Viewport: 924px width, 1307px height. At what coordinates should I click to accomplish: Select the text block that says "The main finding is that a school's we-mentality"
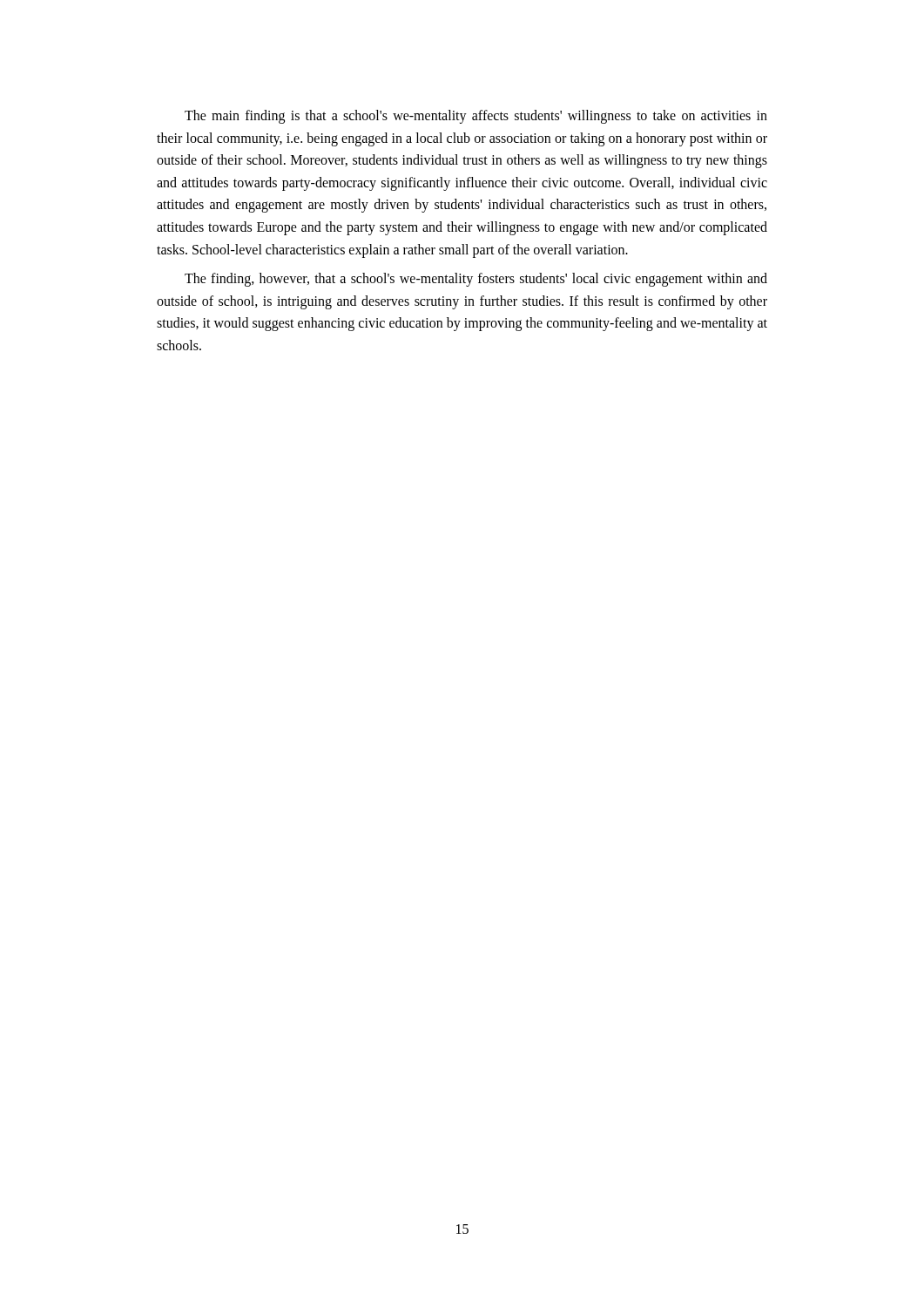[x=462, y=231]
